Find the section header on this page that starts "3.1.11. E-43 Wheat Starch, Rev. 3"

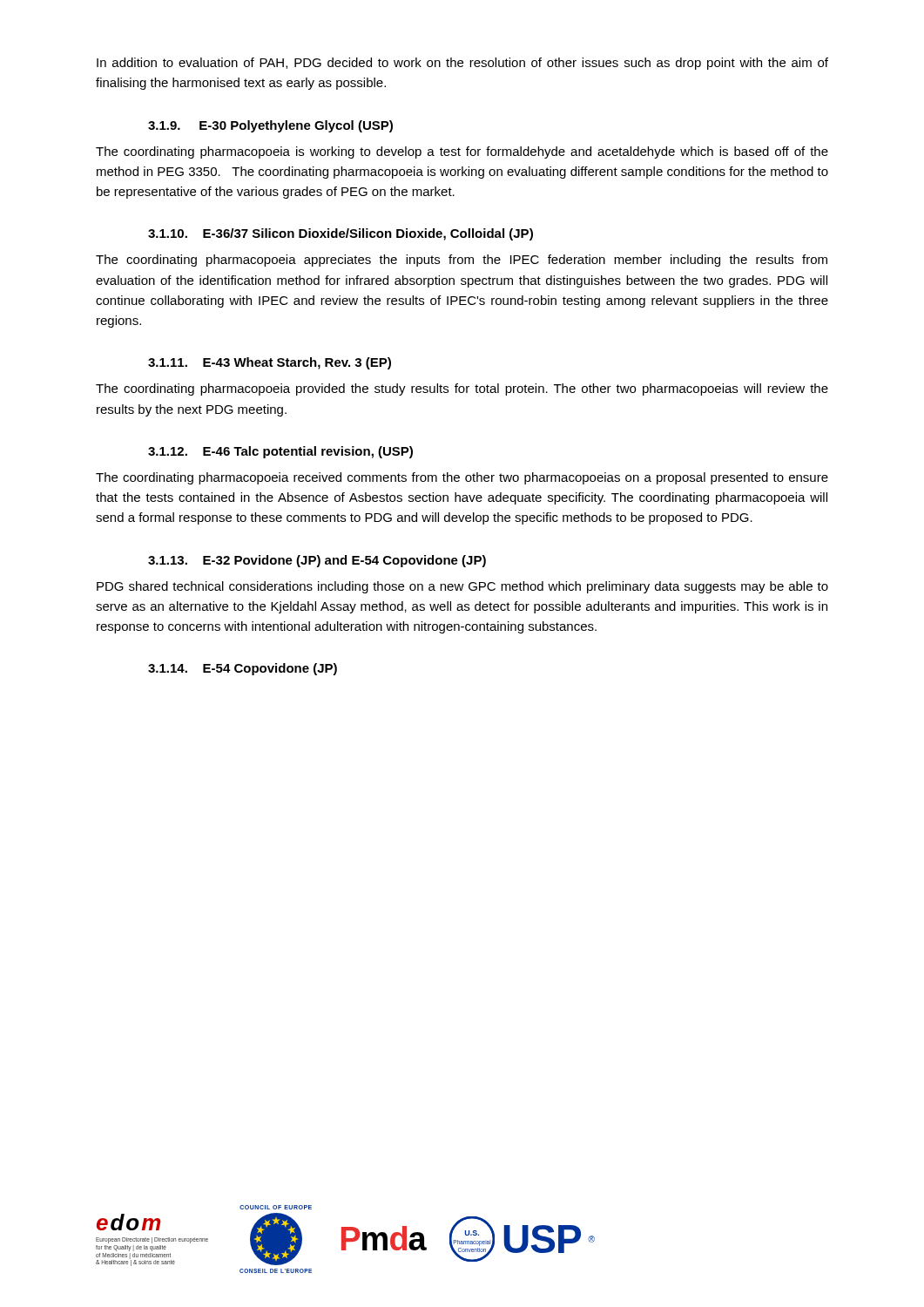click(270, 362)
